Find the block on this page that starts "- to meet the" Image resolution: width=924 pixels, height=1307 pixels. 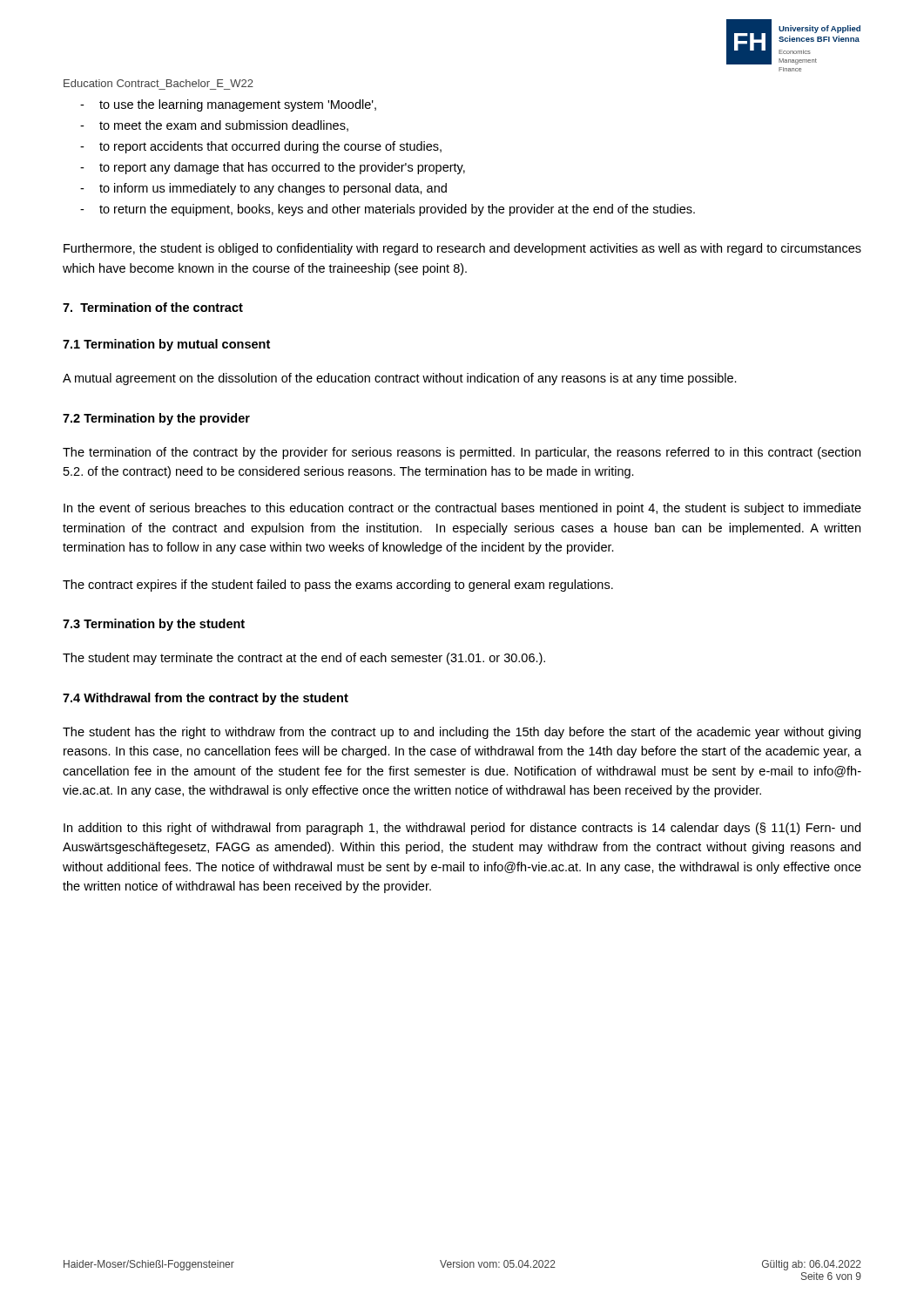[214, 126]
